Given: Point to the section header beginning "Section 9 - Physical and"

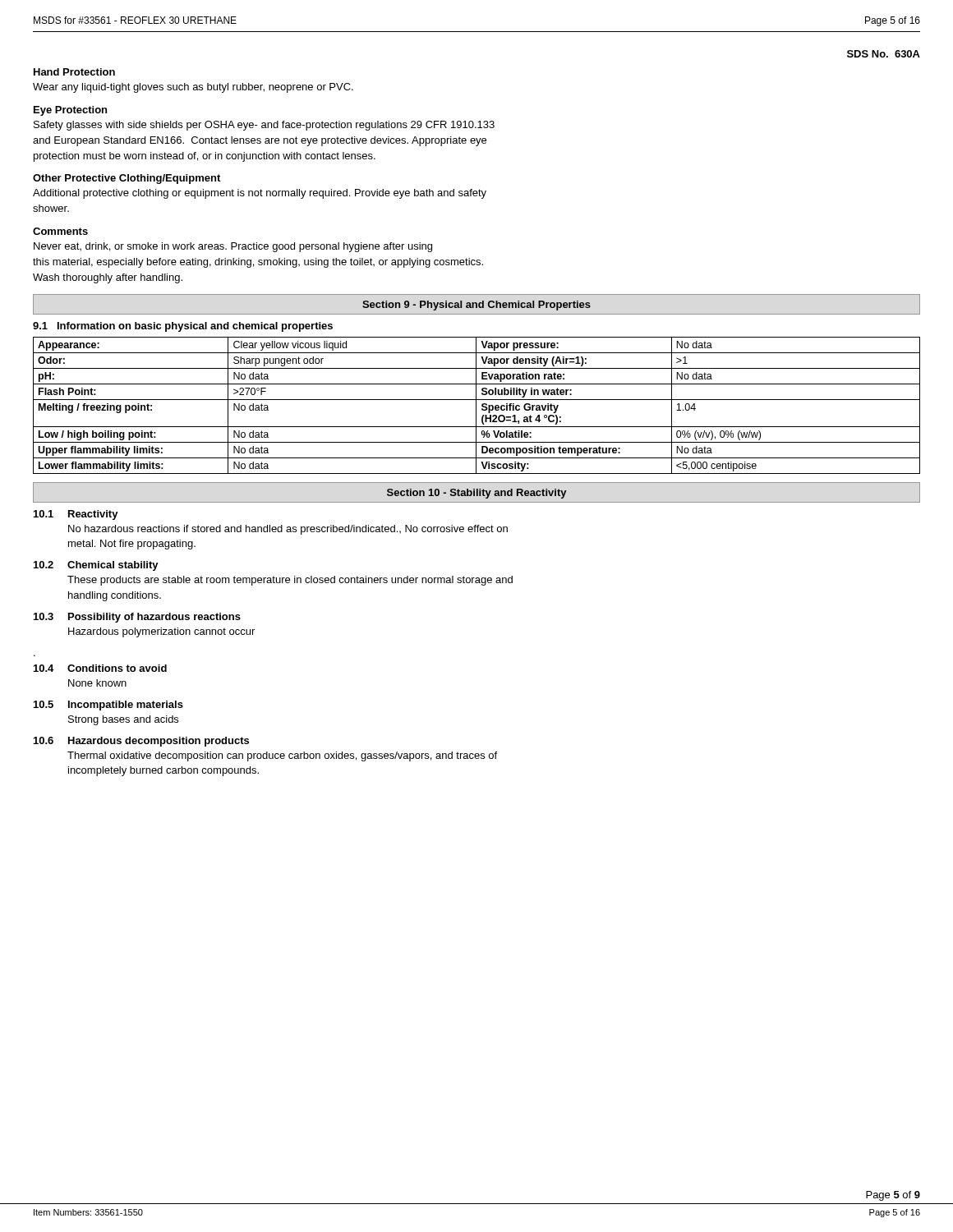Looking at the screenshot, I should 476,304.
